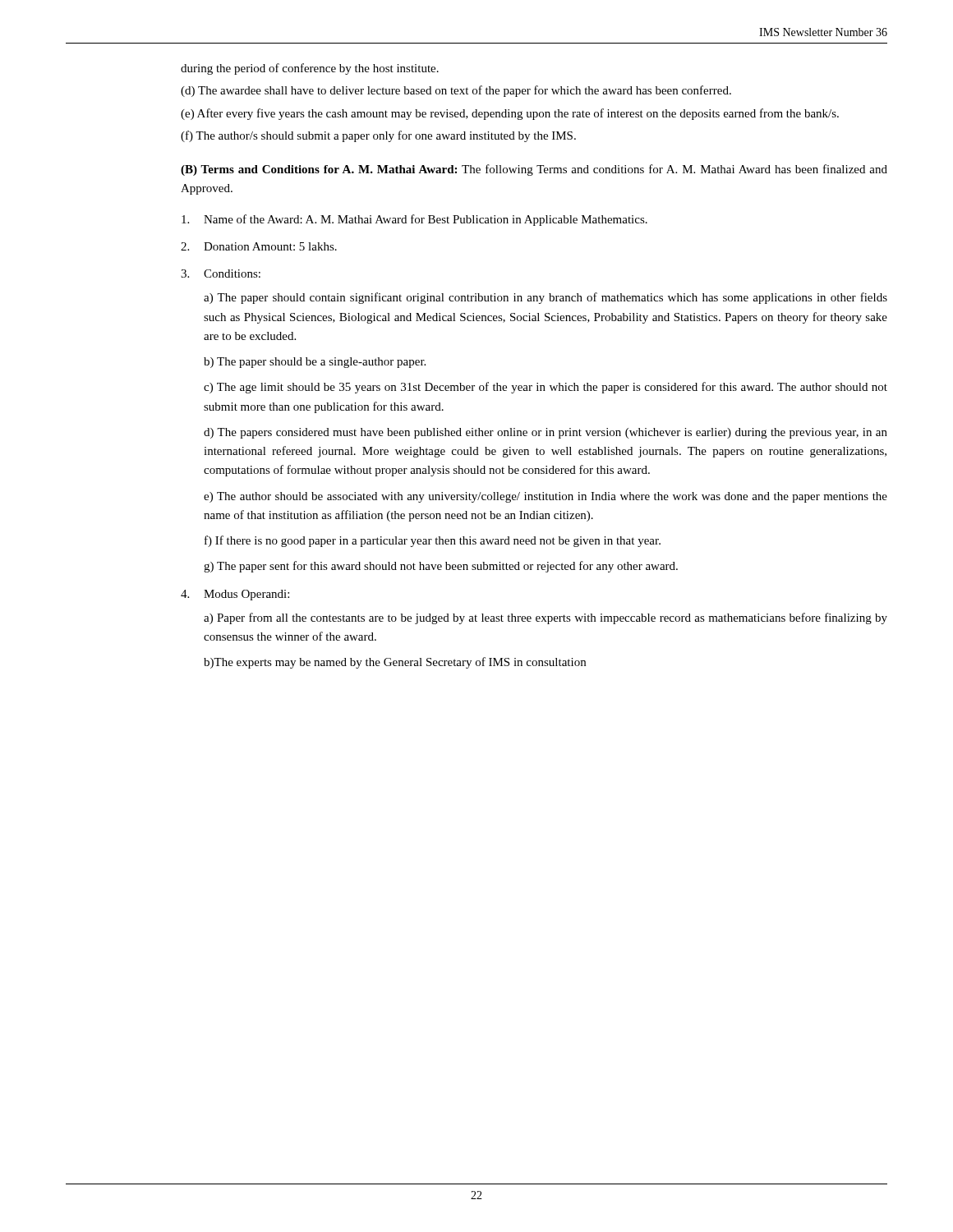Find the block on this page that starts "a) The paper should contain significant original contribution"
This screenshot has width=953, height=1232.
(545, 317)
